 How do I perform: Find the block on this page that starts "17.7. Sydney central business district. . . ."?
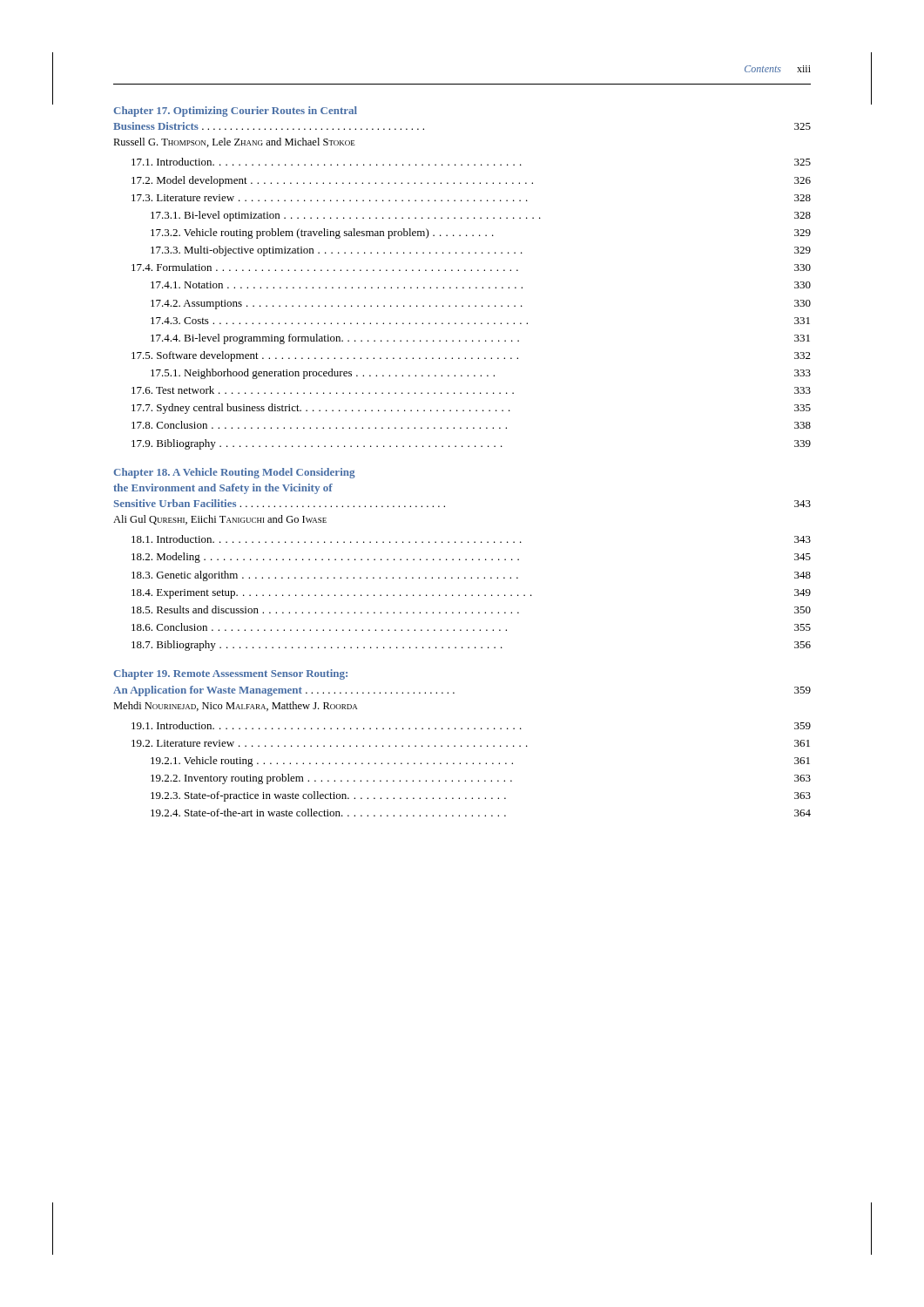click(x=471, y=408)
